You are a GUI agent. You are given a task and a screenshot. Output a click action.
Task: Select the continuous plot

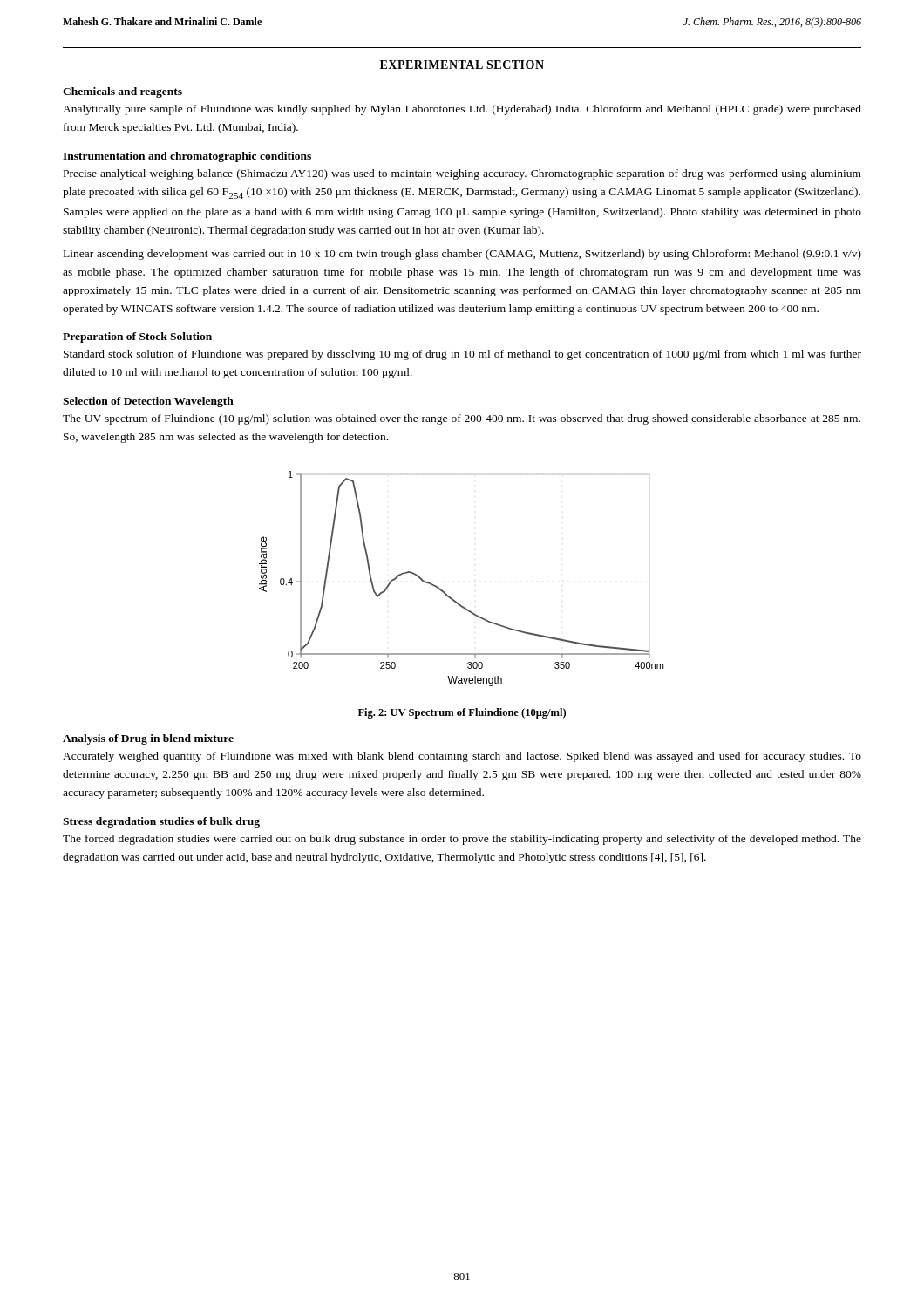tap(462, 582)
